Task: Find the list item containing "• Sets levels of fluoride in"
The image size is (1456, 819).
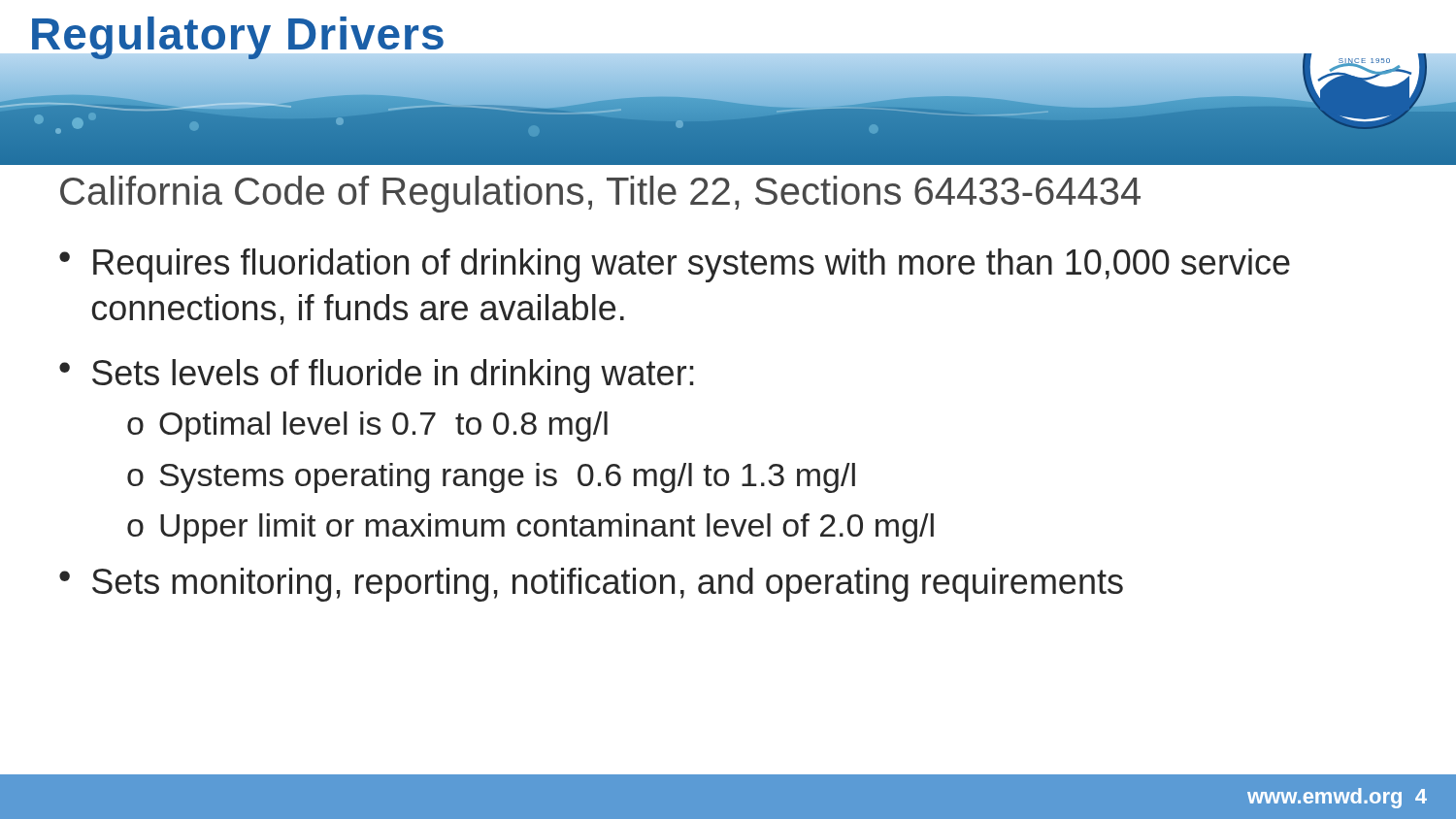Action: click(x=377, y=374)
